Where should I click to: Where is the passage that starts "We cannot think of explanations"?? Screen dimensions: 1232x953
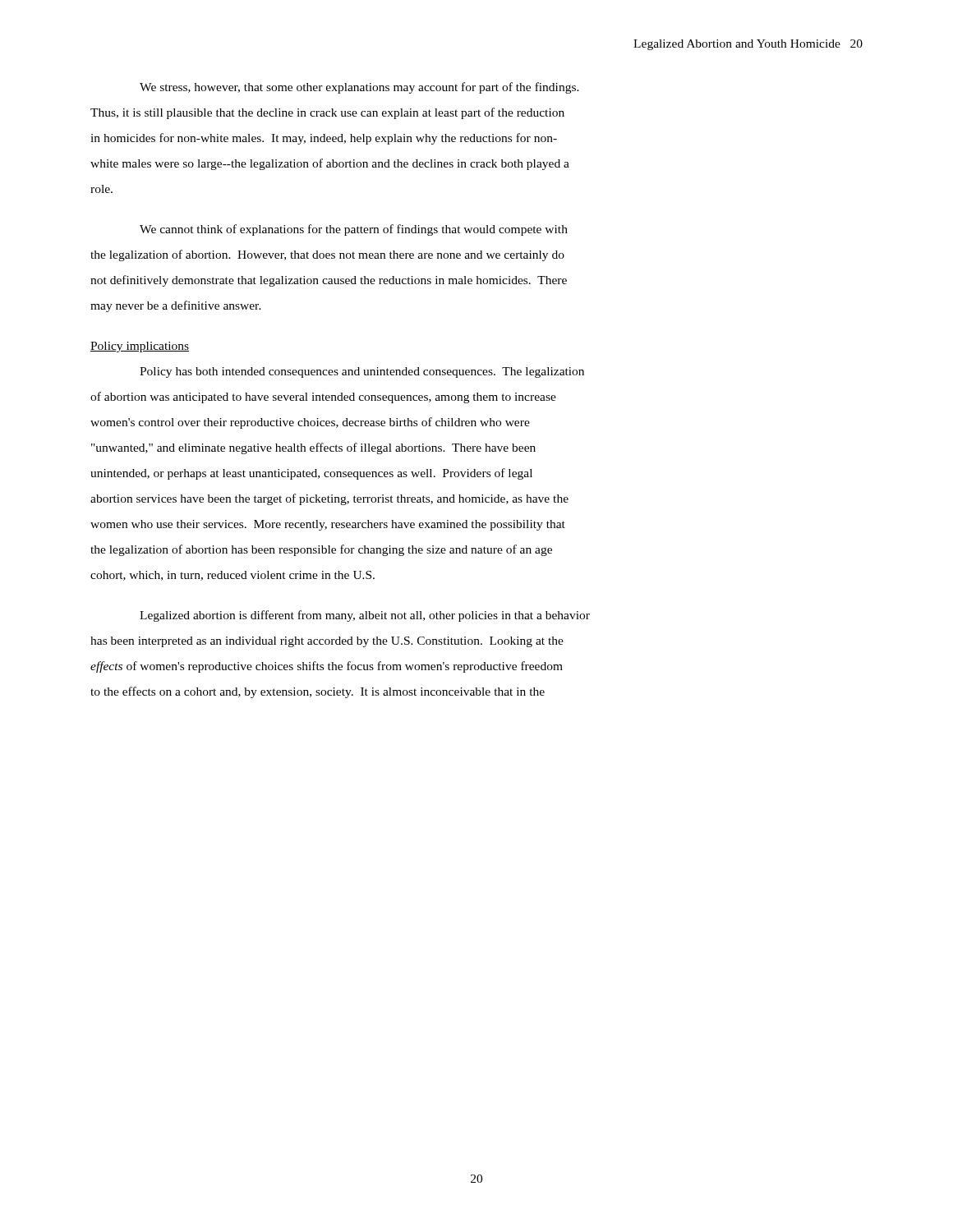[x=354, y=229]
